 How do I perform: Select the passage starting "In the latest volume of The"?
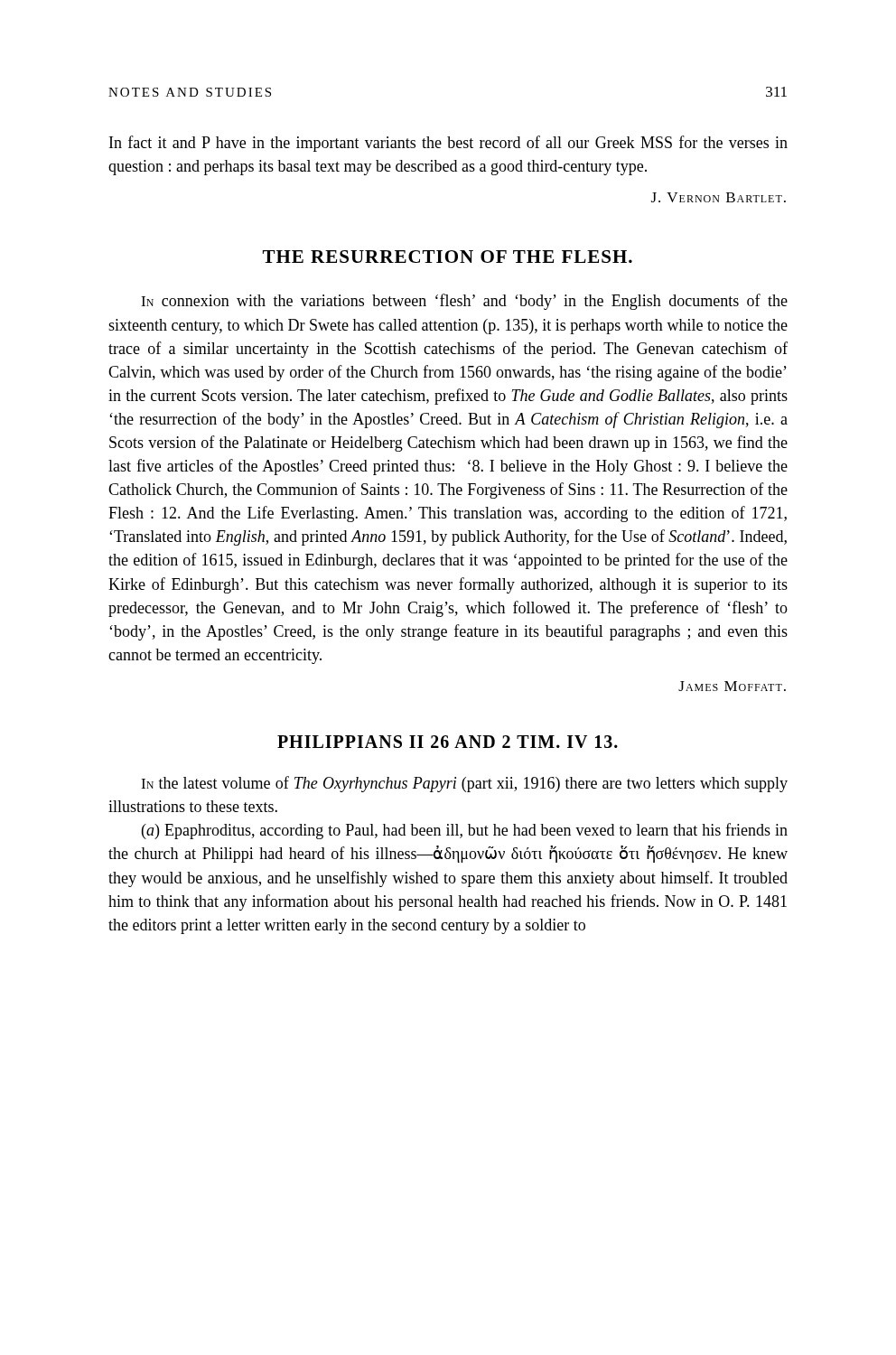[448, 854]
